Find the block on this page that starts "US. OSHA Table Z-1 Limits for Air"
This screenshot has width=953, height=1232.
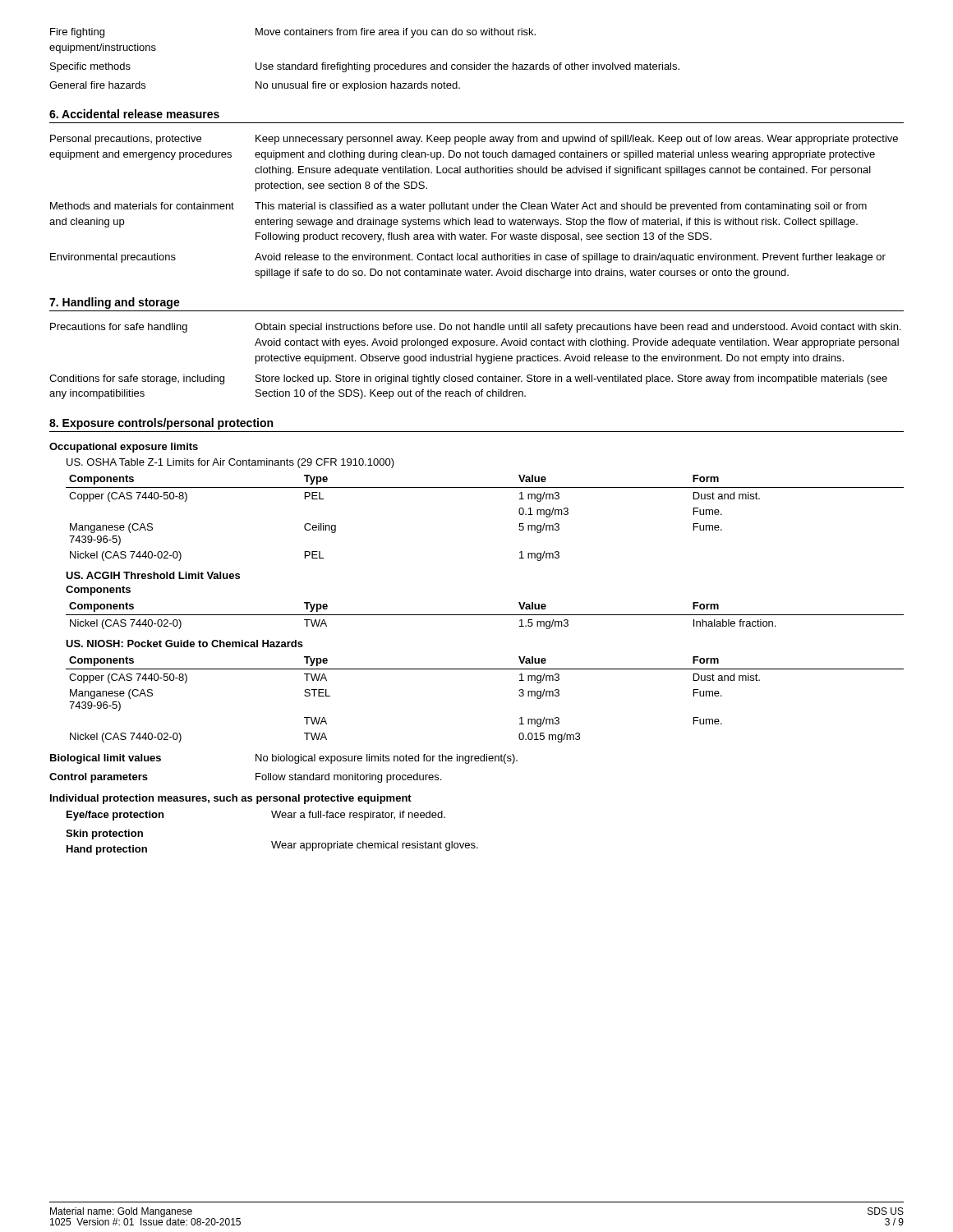pyautogui.click(x=230, y=462)
